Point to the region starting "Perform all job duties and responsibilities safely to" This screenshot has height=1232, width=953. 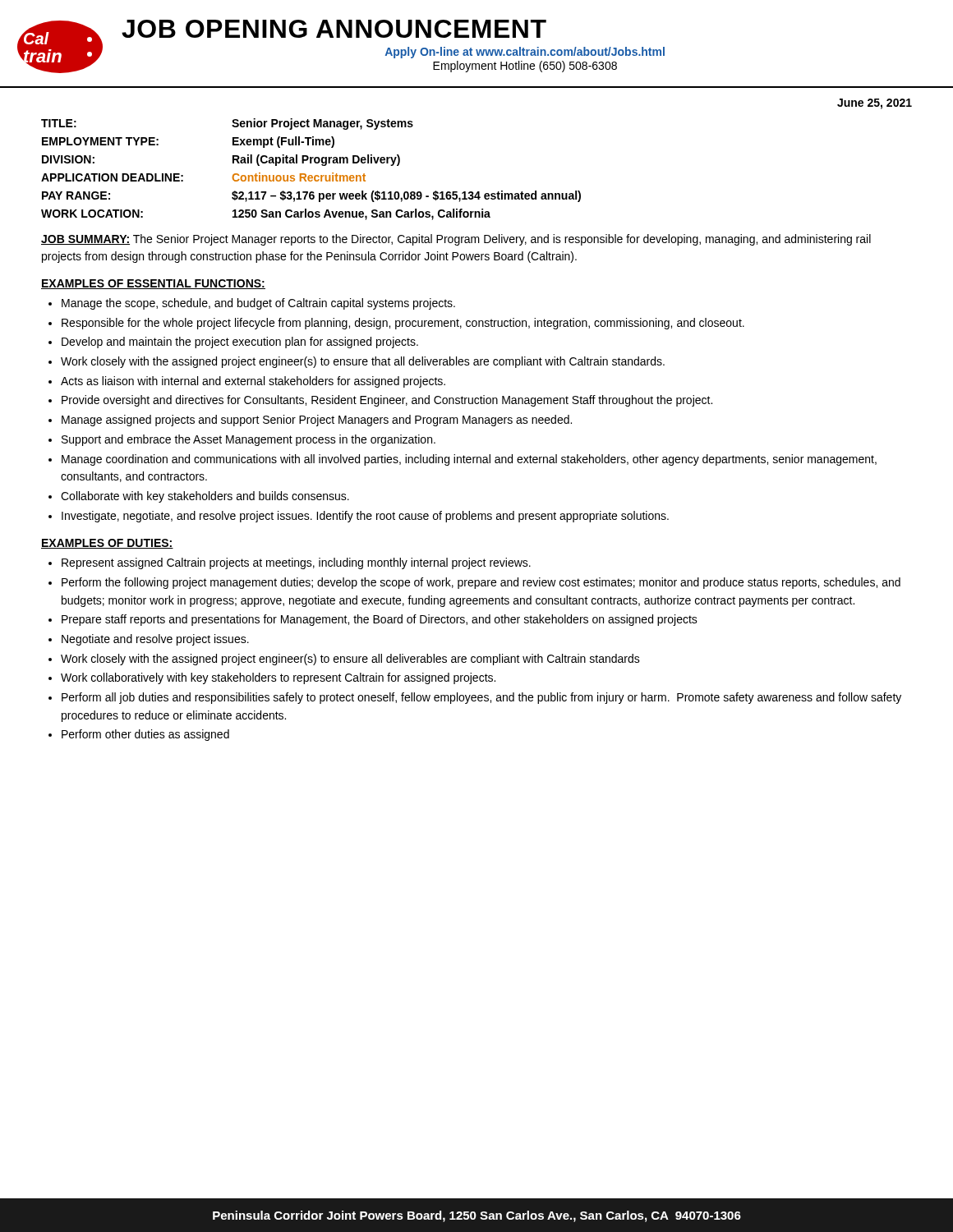pyautogui.click(x=481, y=706)
